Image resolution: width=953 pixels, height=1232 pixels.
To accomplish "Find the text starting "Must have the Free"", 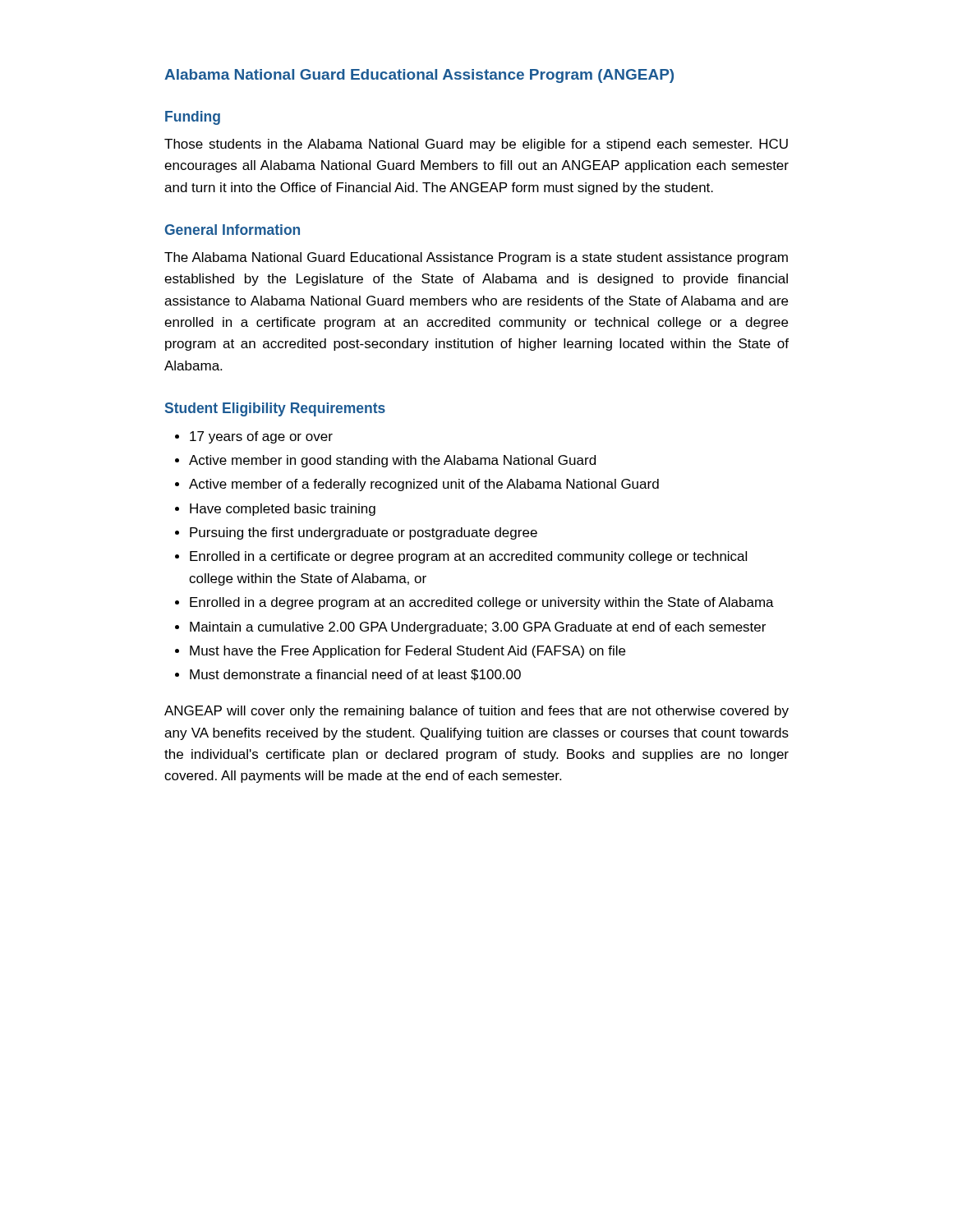I will click(x=408, y=651).
